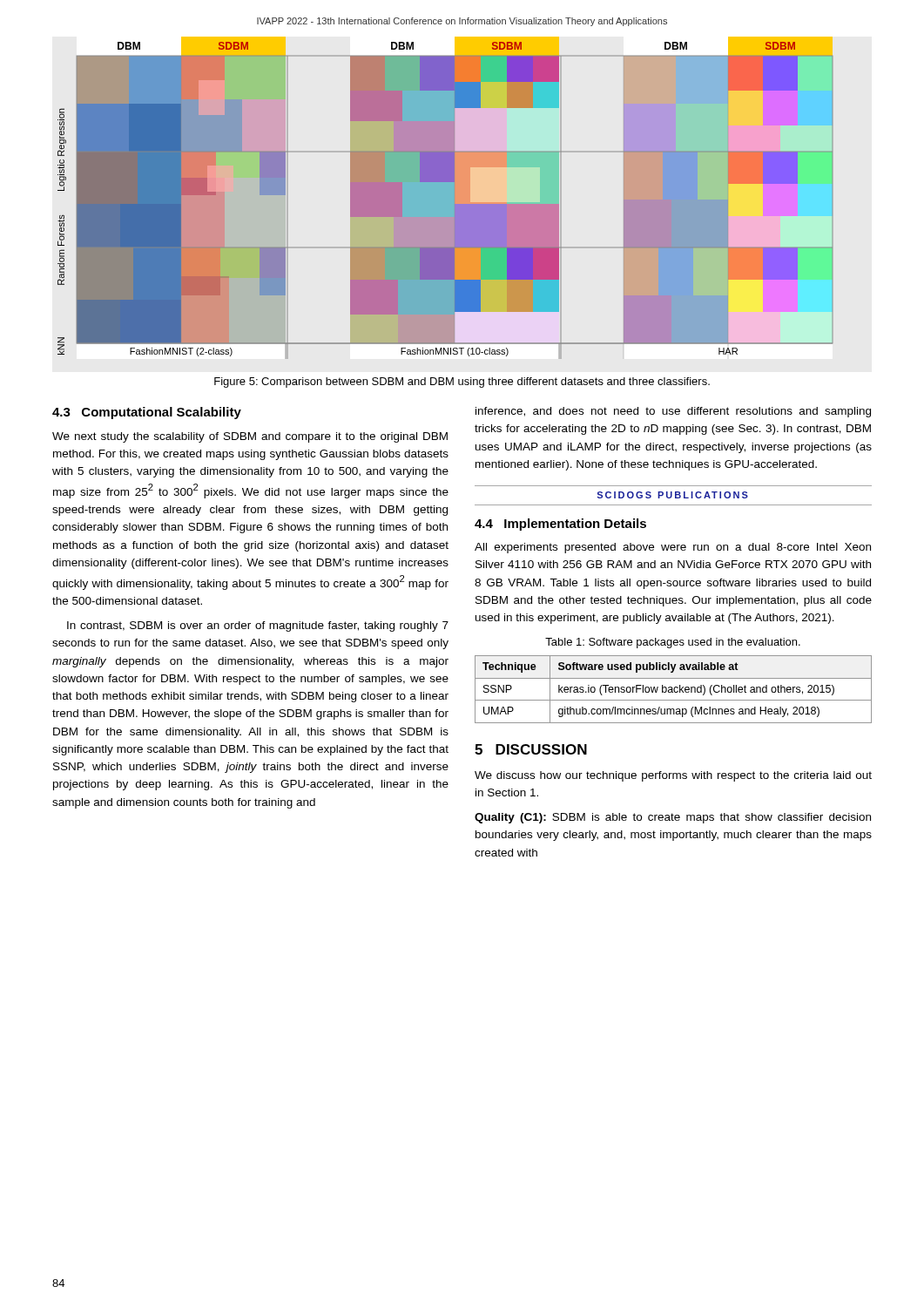Locate the text block containing "All experiments presented above were"
The width and height of the screenshot is (924, 1307).
673,583
